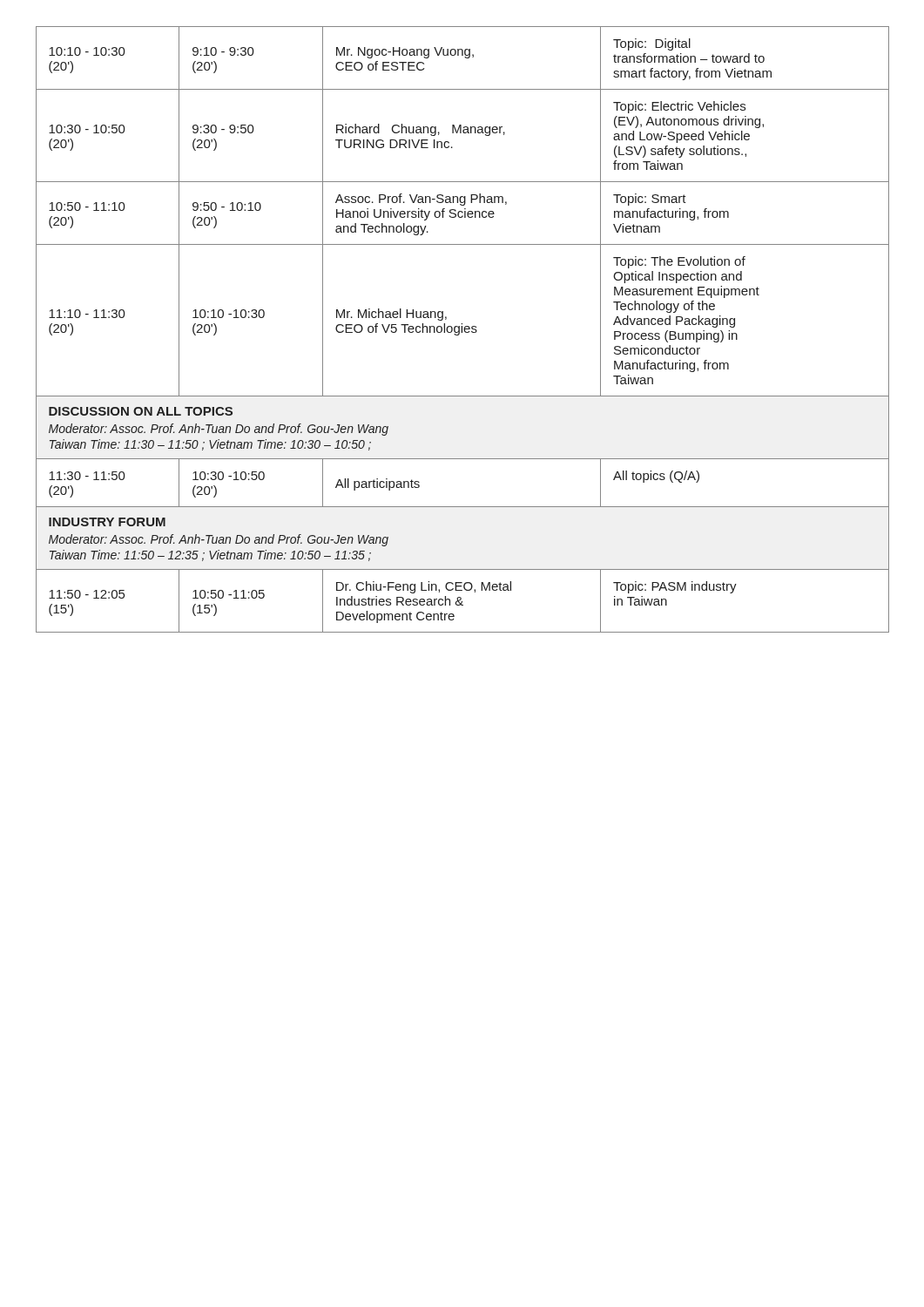924x1307 pixels.
Task: Point to the text block starting "Taiwan Time: 11:30 – 11:50"
Action: (210, 444)
